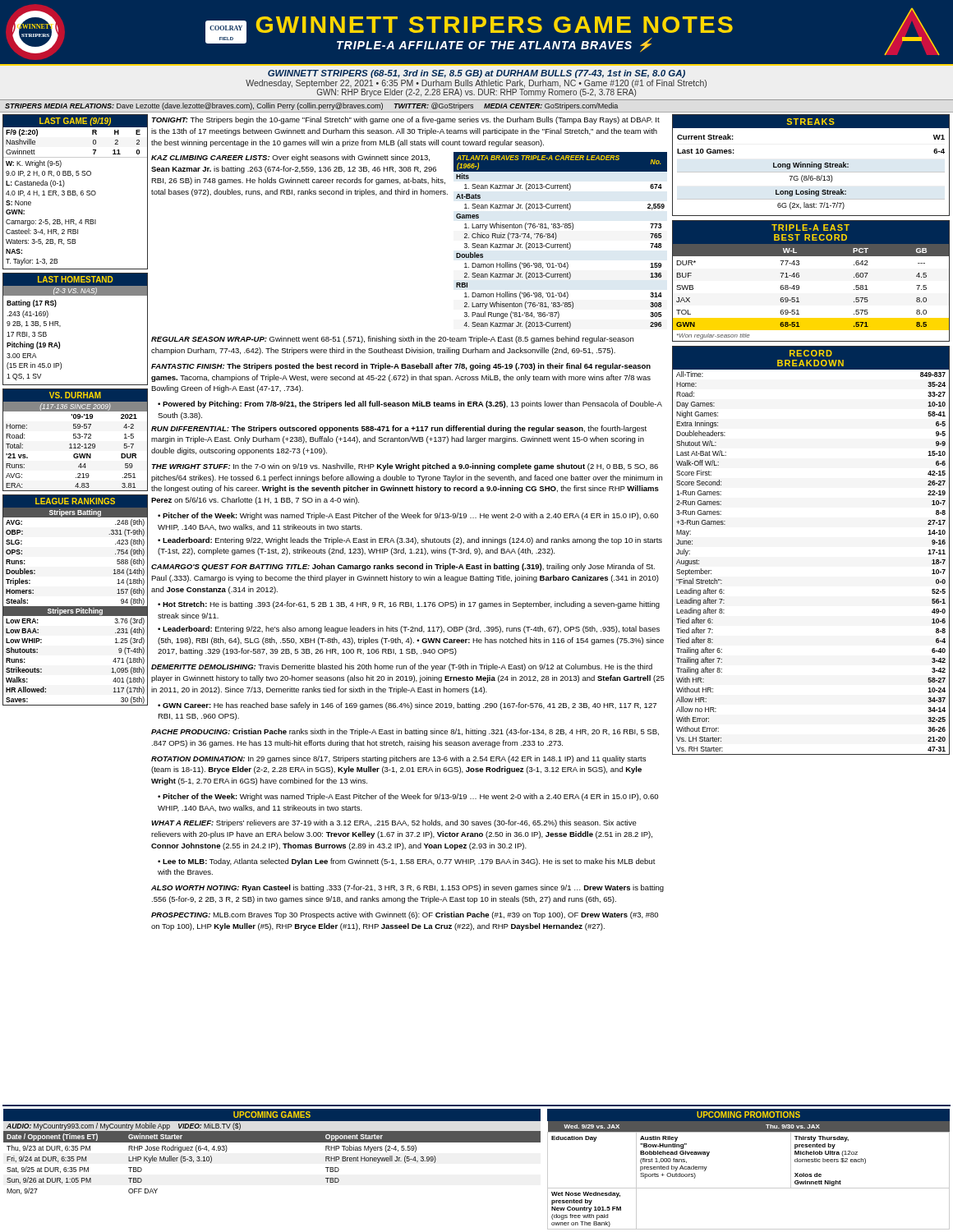Select the passage starting "• Leaderboard: Entering 9/22, he's"

pos(411,640)
